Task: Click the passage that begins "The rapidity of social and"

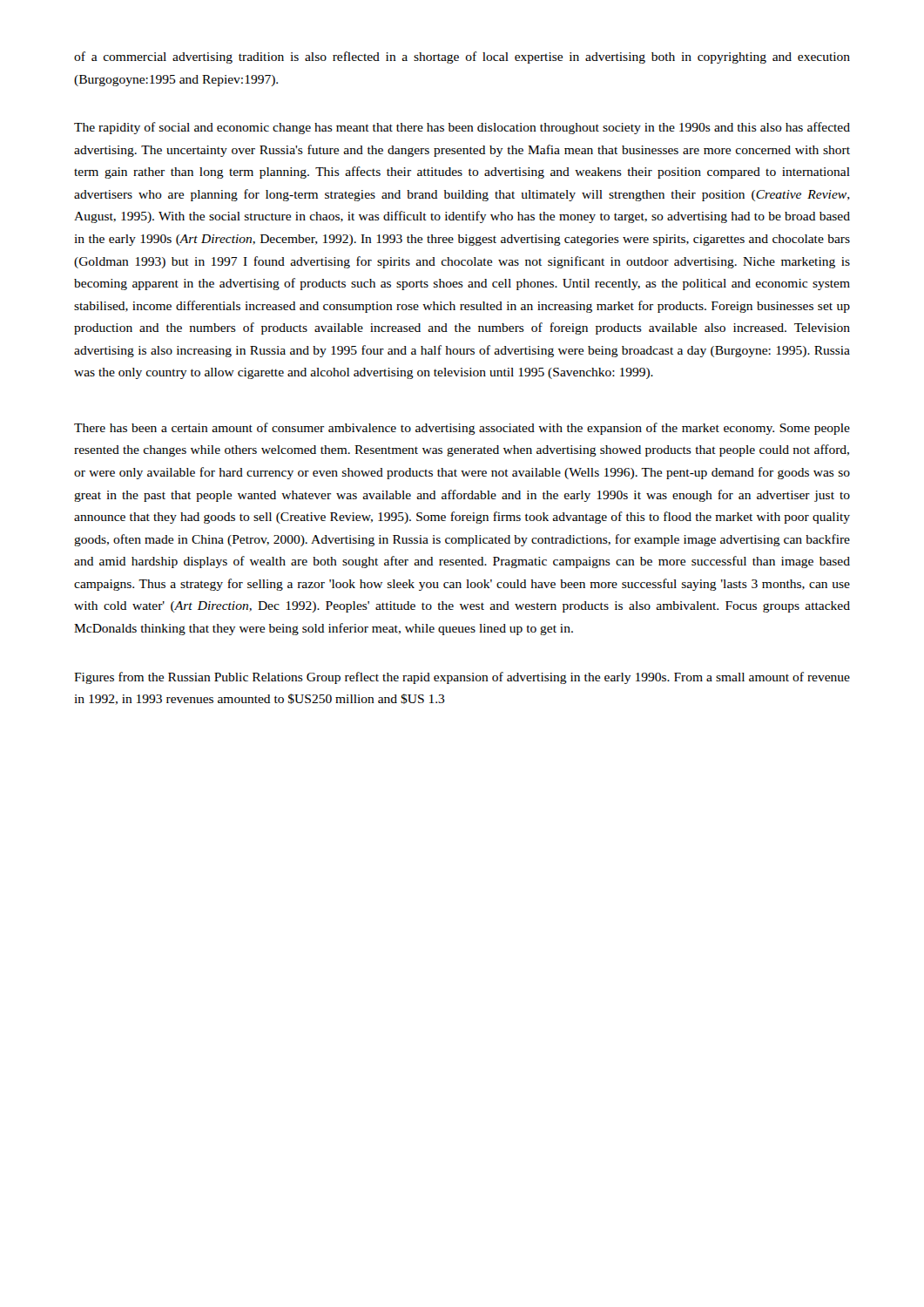Action: pyautogui.click(x=462, y=249)
